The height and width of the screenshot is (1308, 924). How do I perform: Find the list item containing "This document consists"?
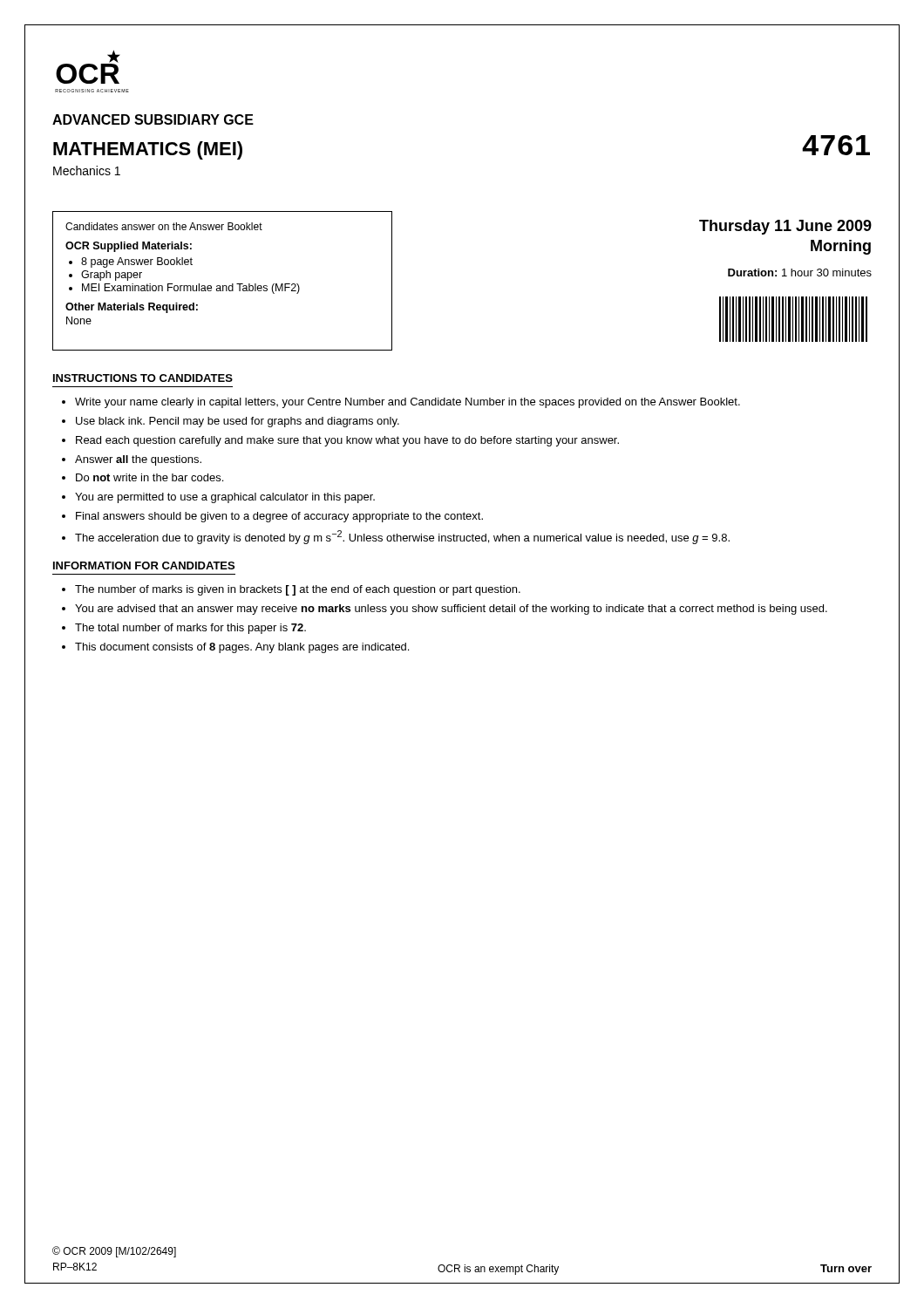tap(243, 646)
